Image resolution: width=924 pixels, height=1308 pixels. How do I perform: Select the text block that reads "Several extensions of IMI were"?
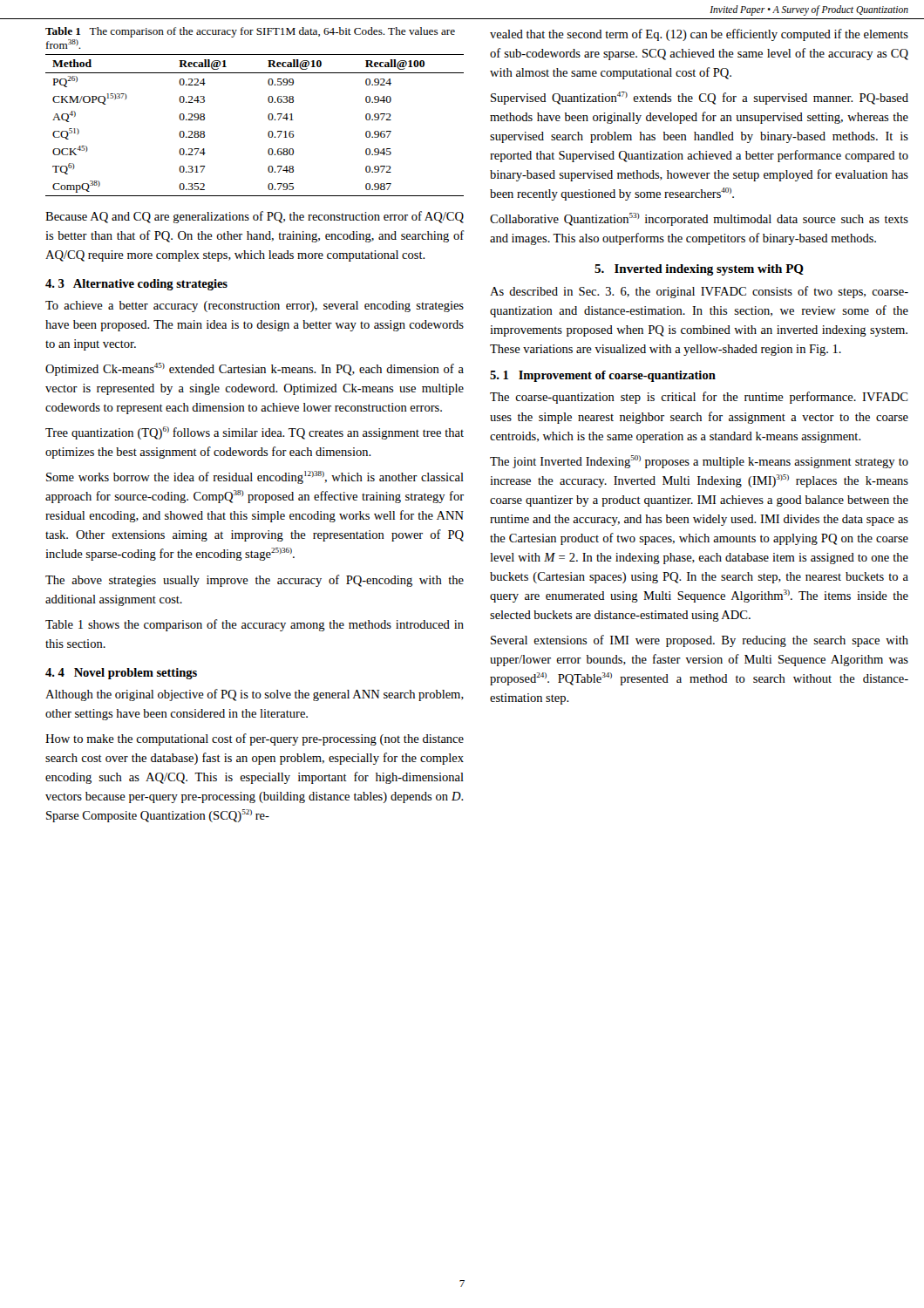pyautogui.click(x=699, y=669)
